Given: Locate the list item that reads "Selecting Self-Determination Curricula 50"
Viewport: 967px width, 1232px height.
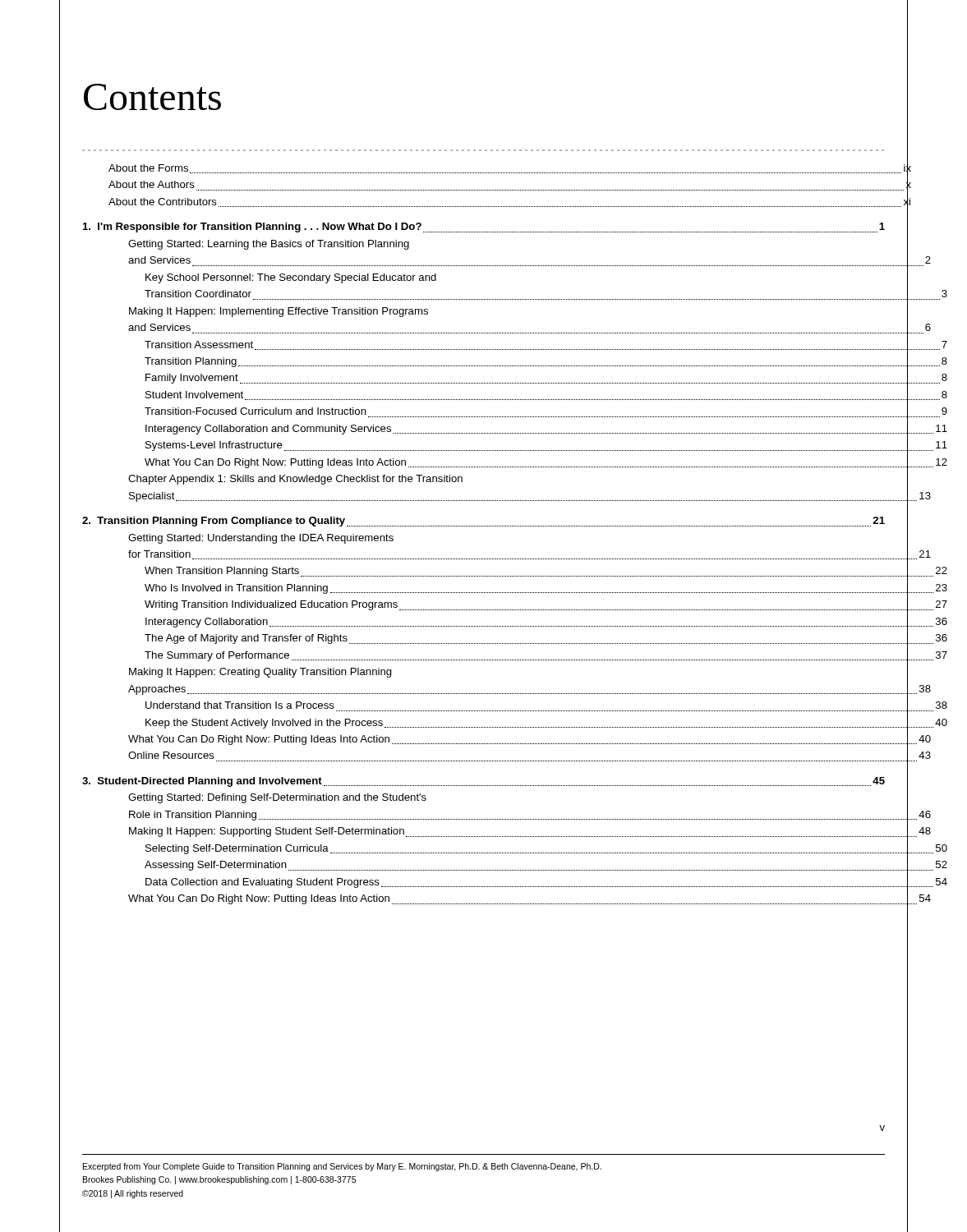Looking at the screenshot, I should [x=546, y=848].
